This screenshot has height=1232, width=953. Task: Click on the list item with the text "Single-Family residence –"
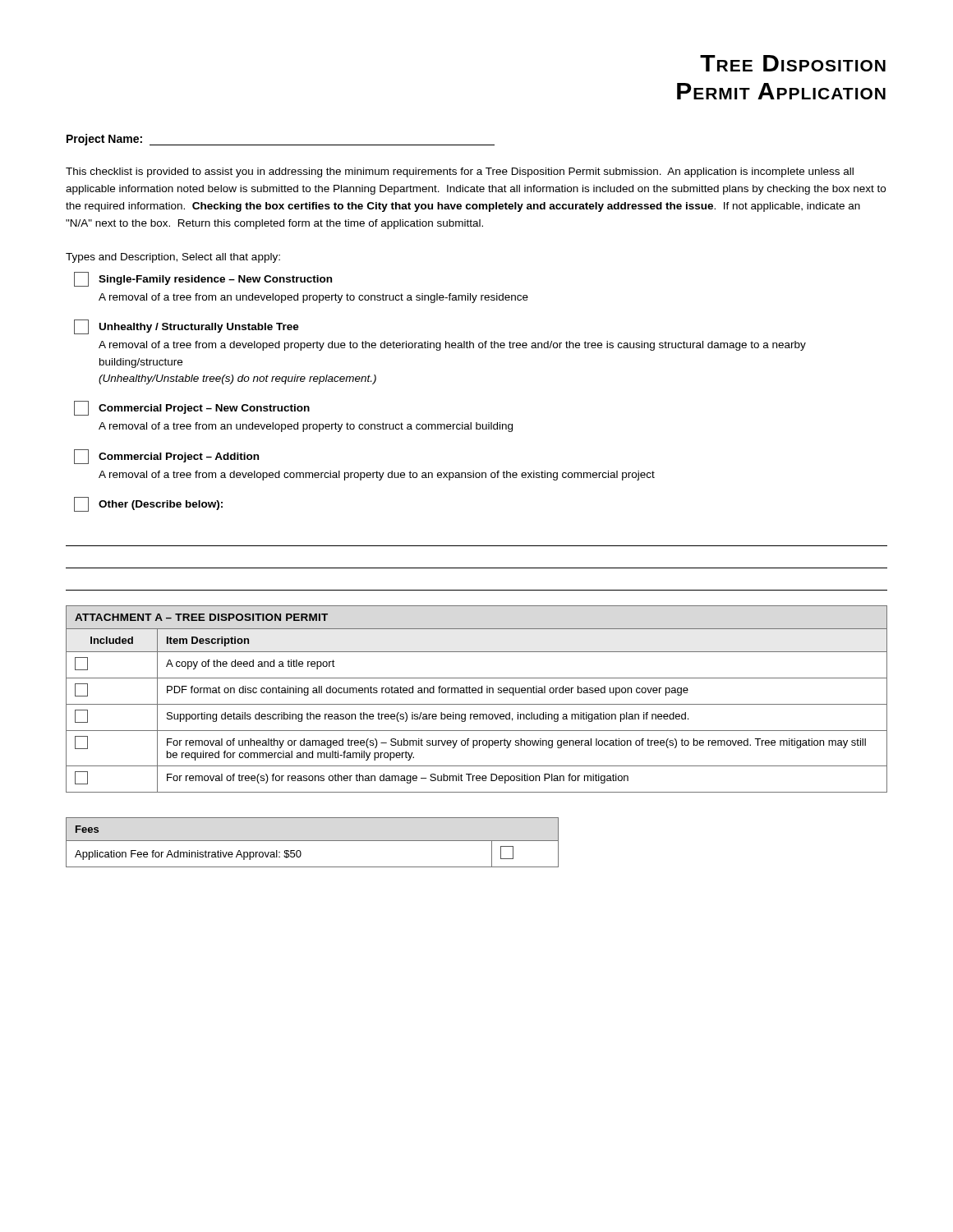pyautogui.click(x=481, y=288)
